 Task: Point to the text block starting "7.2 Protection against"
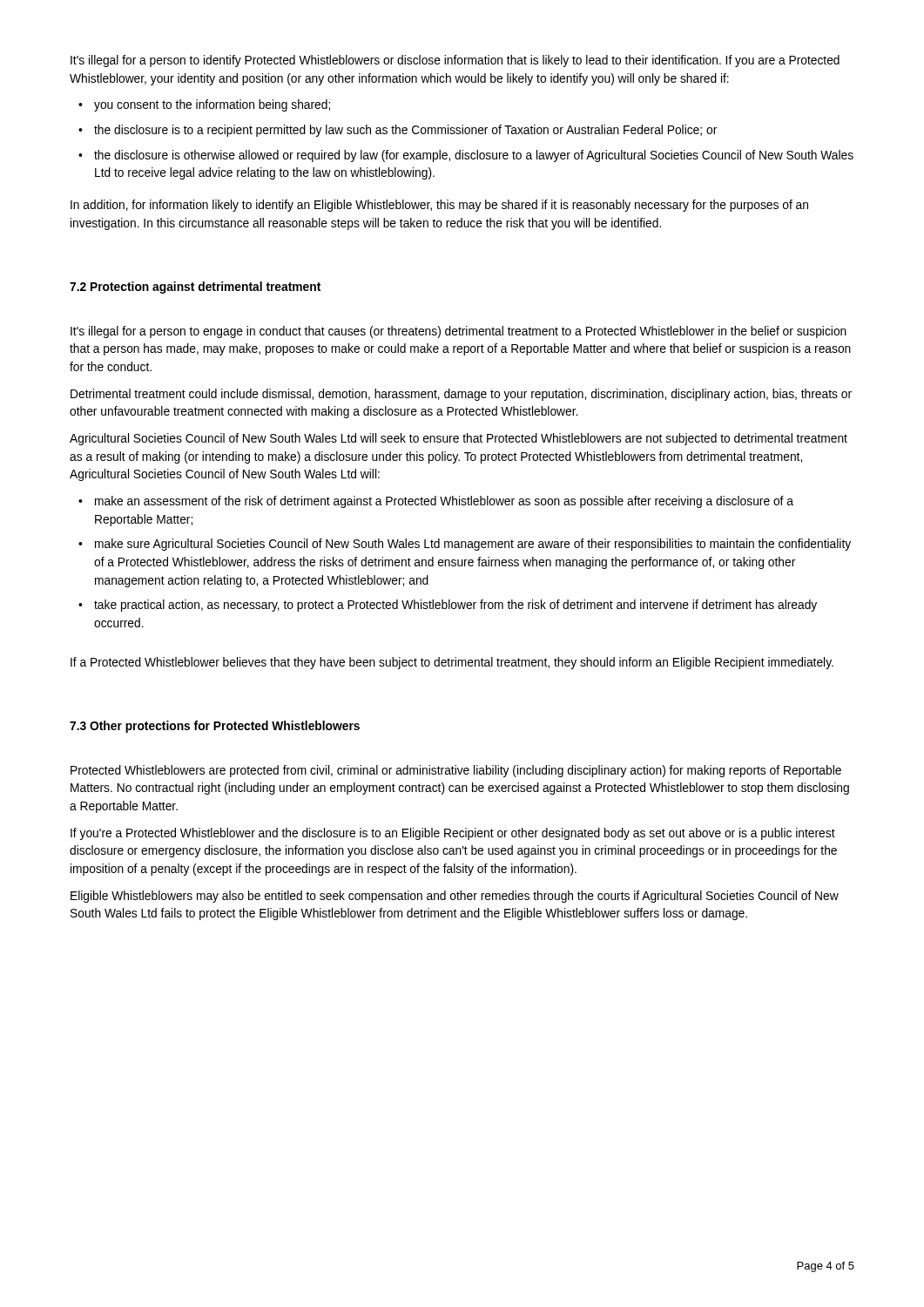[195, 287]
